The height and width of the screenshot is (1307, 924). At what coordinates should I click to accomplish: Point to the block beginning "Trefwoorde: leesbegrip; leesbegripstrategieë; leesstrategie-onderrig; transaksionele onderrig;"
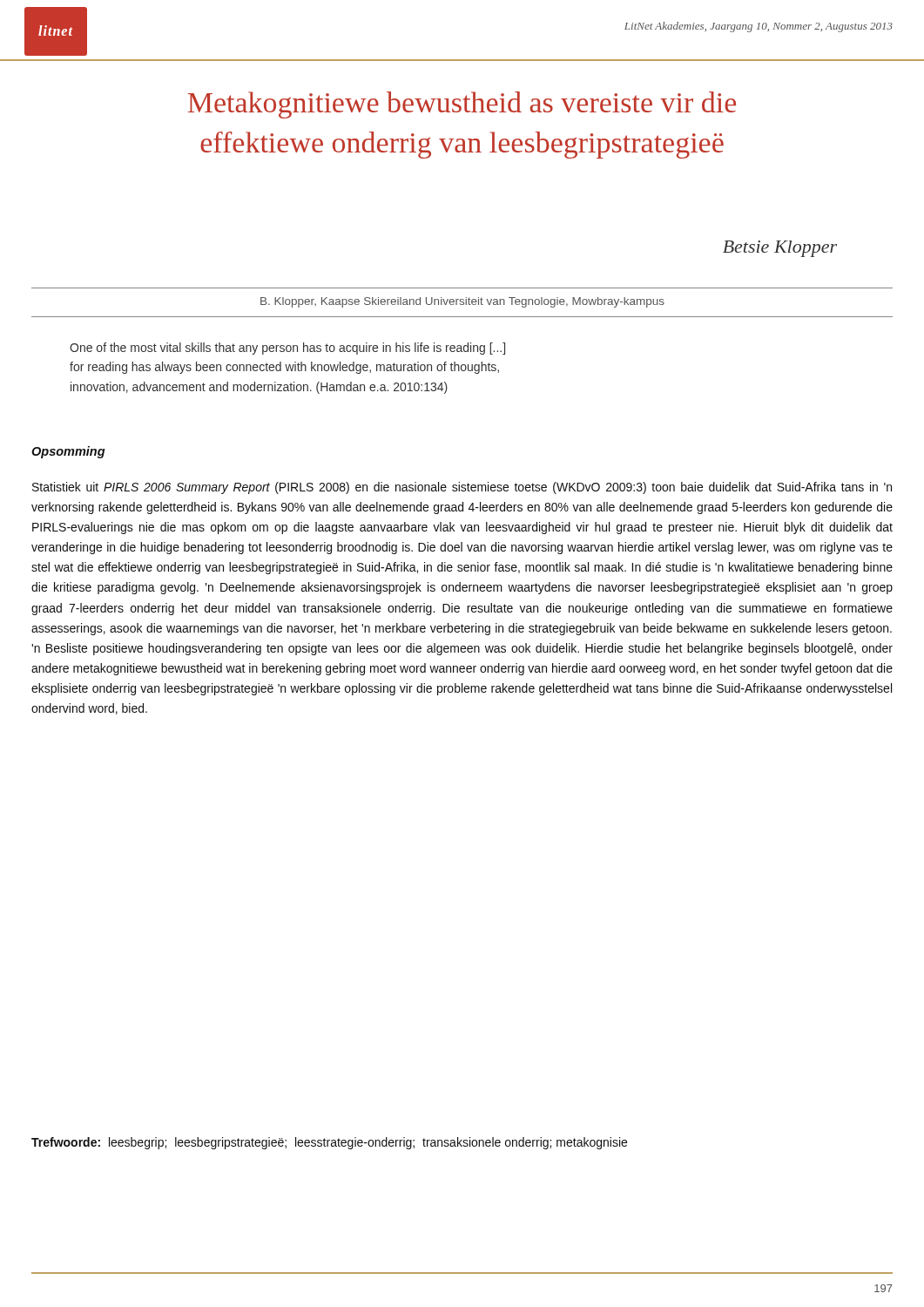click(x=330, y=1142)
